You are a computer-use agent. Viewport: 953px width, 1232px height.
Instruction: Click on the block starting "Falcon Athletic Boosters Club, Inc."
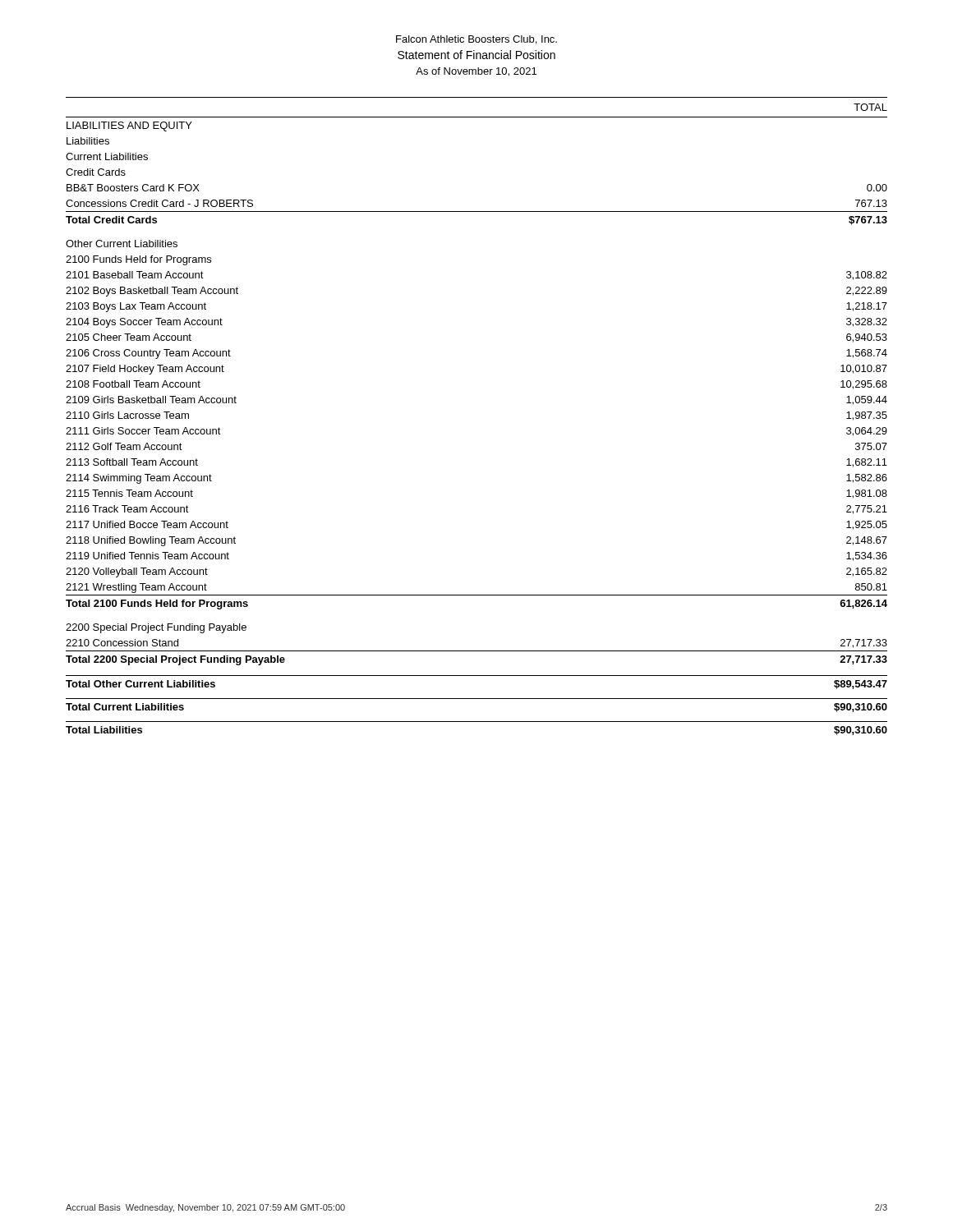point(476,39)
